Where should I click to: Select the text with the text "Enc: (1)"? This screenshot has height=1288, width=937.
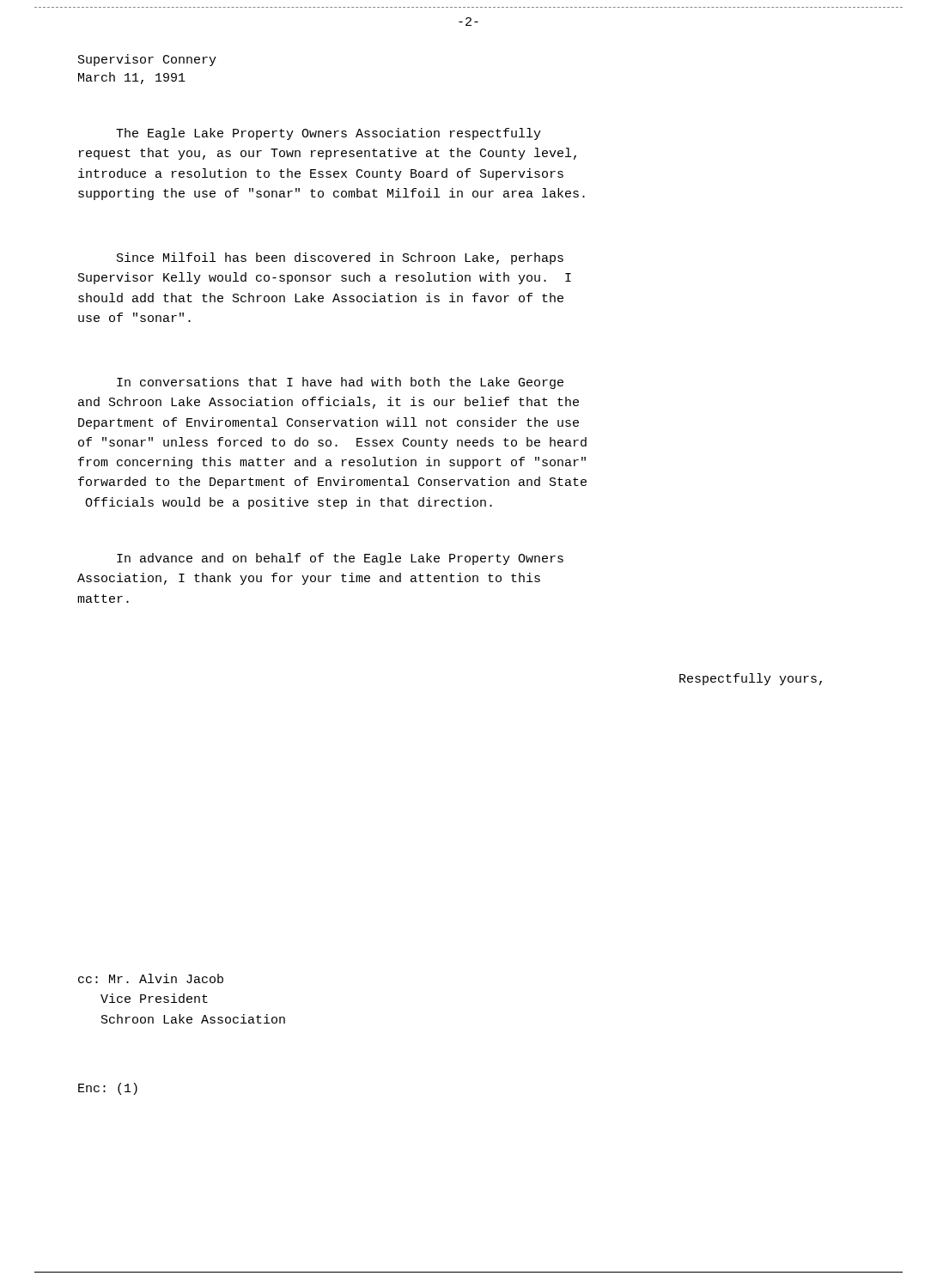(108, 1089)
